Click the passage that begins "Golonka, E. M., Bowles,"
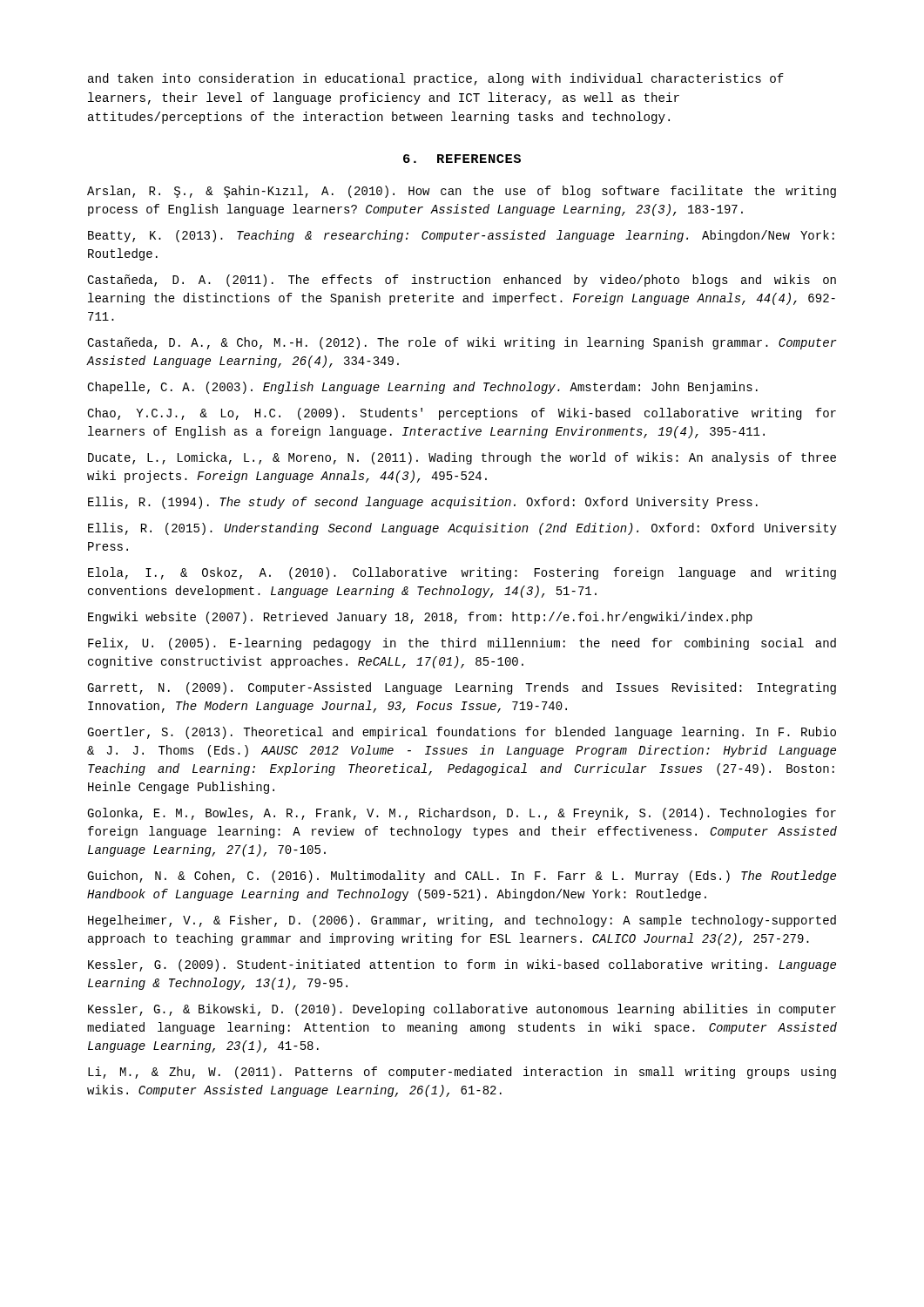924x1307 pixels. click(x=462, y=832)
